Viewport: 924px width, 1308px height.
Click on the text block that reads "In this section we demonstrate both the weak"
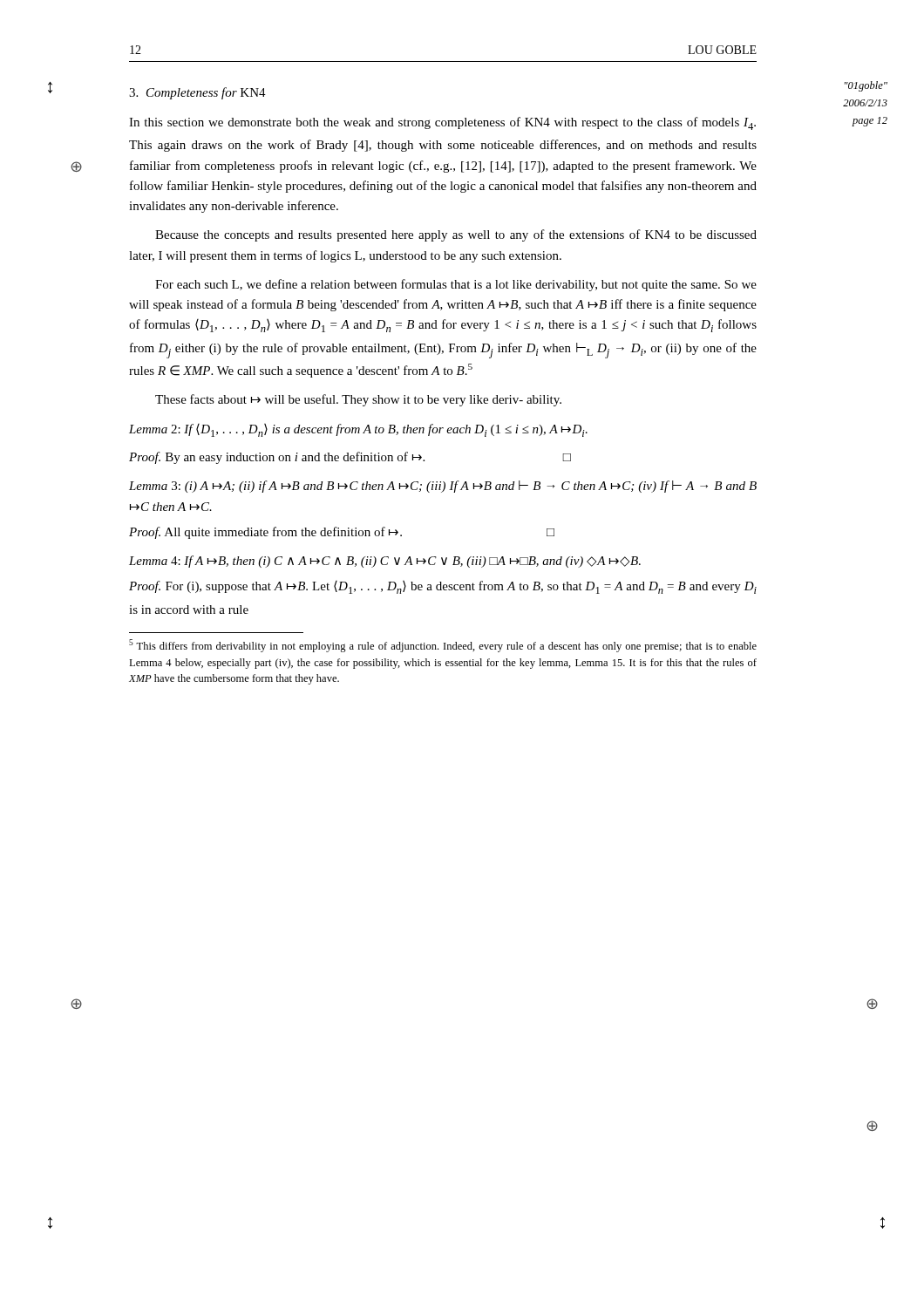click(443, 165)
